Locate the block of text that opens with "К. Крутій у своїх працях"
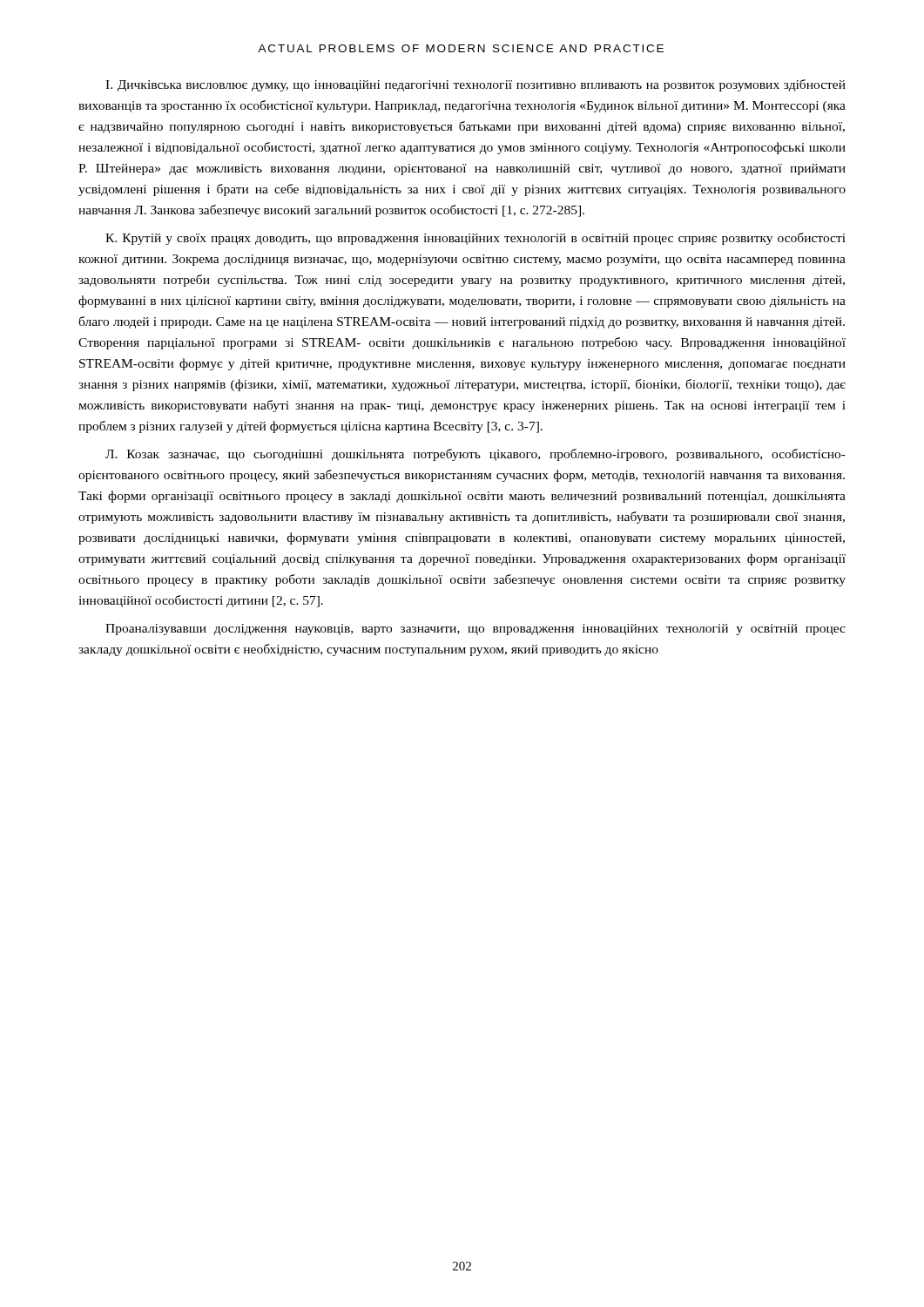The image size is (924, 1307). (x=462, y=331)
